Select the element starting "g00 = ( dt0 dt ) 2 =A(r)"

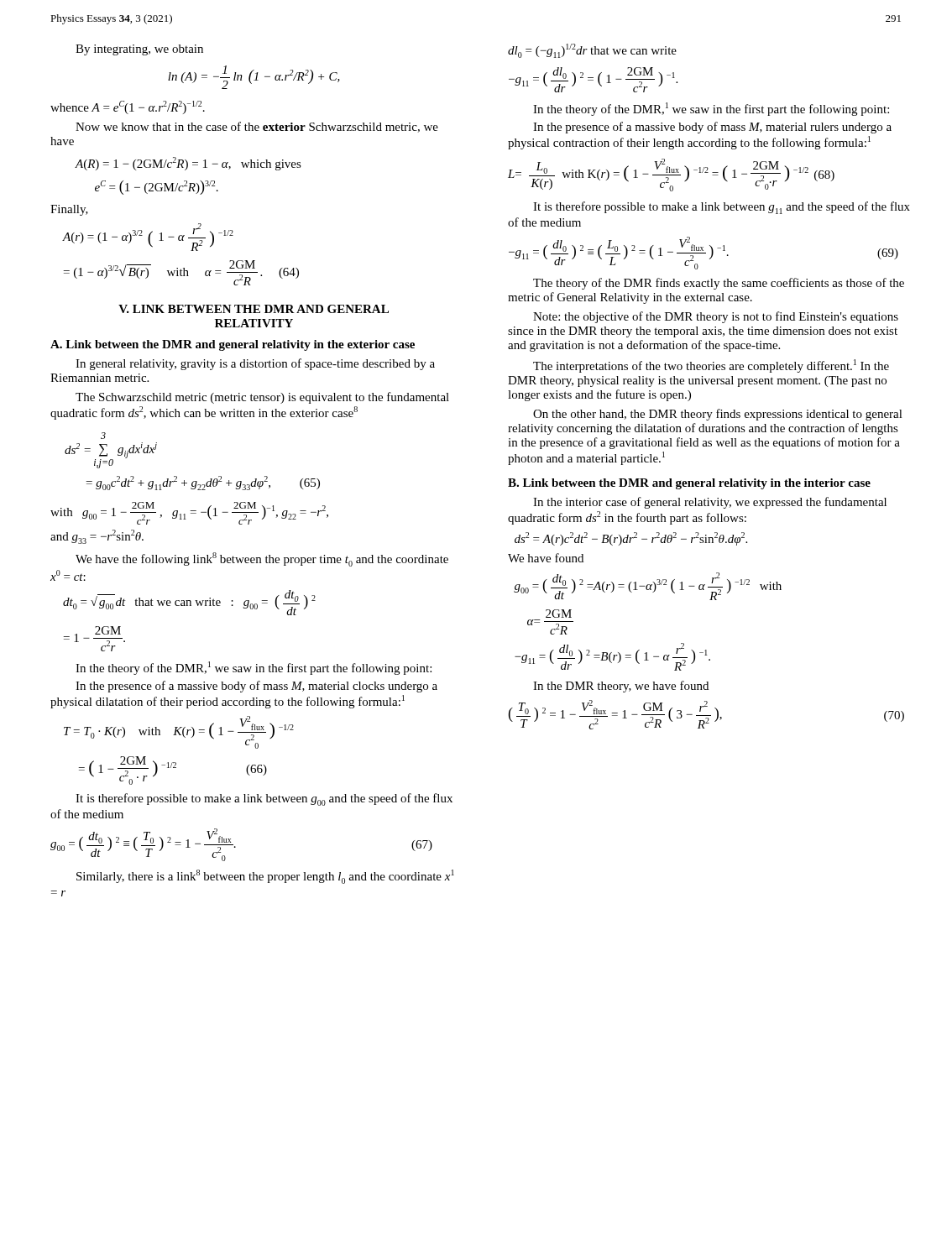(x=648, y=586)
